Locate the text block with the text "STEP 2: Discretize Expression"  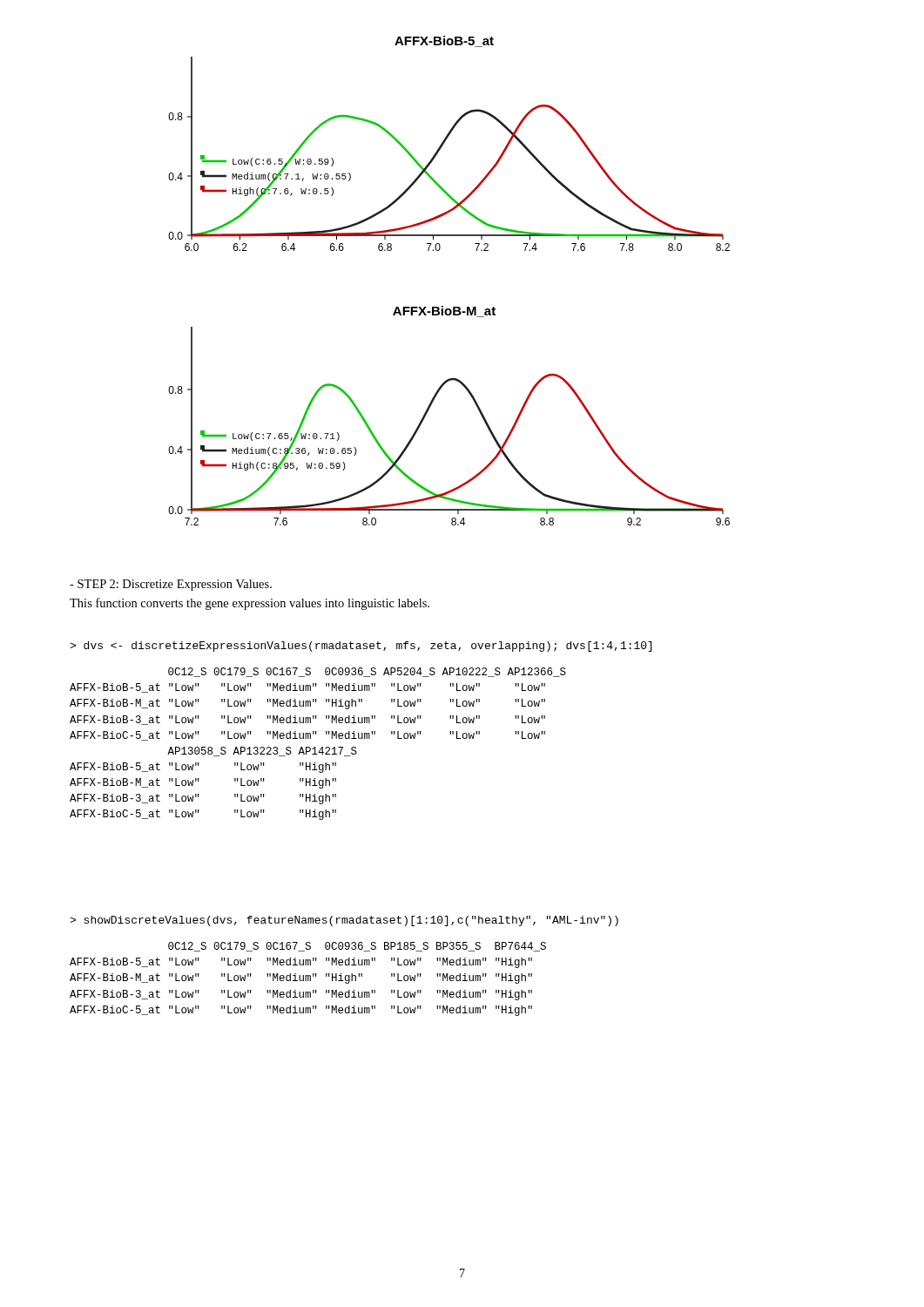250,593
